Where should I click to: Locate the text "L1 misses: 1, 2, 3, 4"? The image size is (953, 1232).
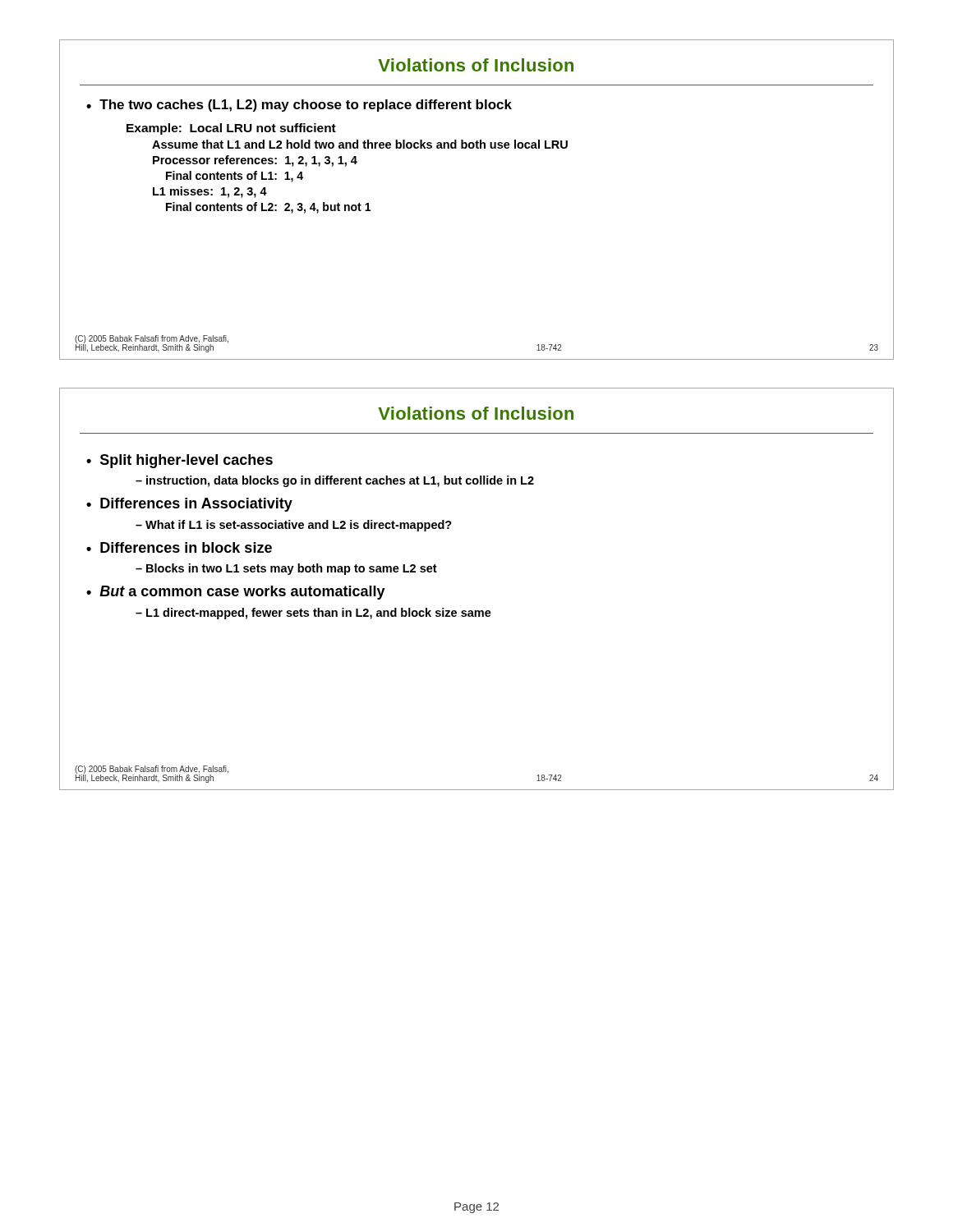pyautogui.click(x=209, y=192)
